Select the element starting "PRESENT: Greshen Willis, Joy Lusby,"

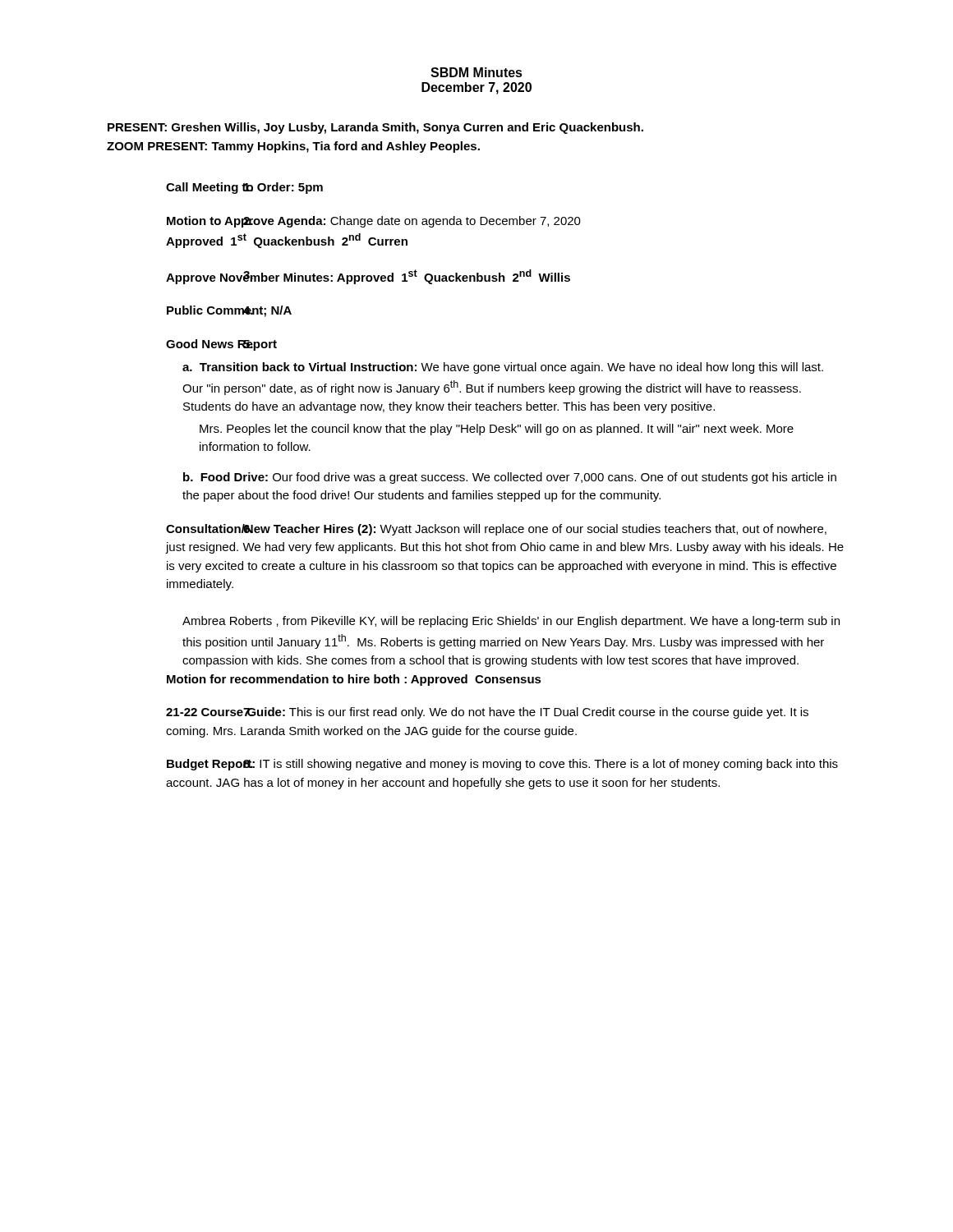click(x=375, y=136)
